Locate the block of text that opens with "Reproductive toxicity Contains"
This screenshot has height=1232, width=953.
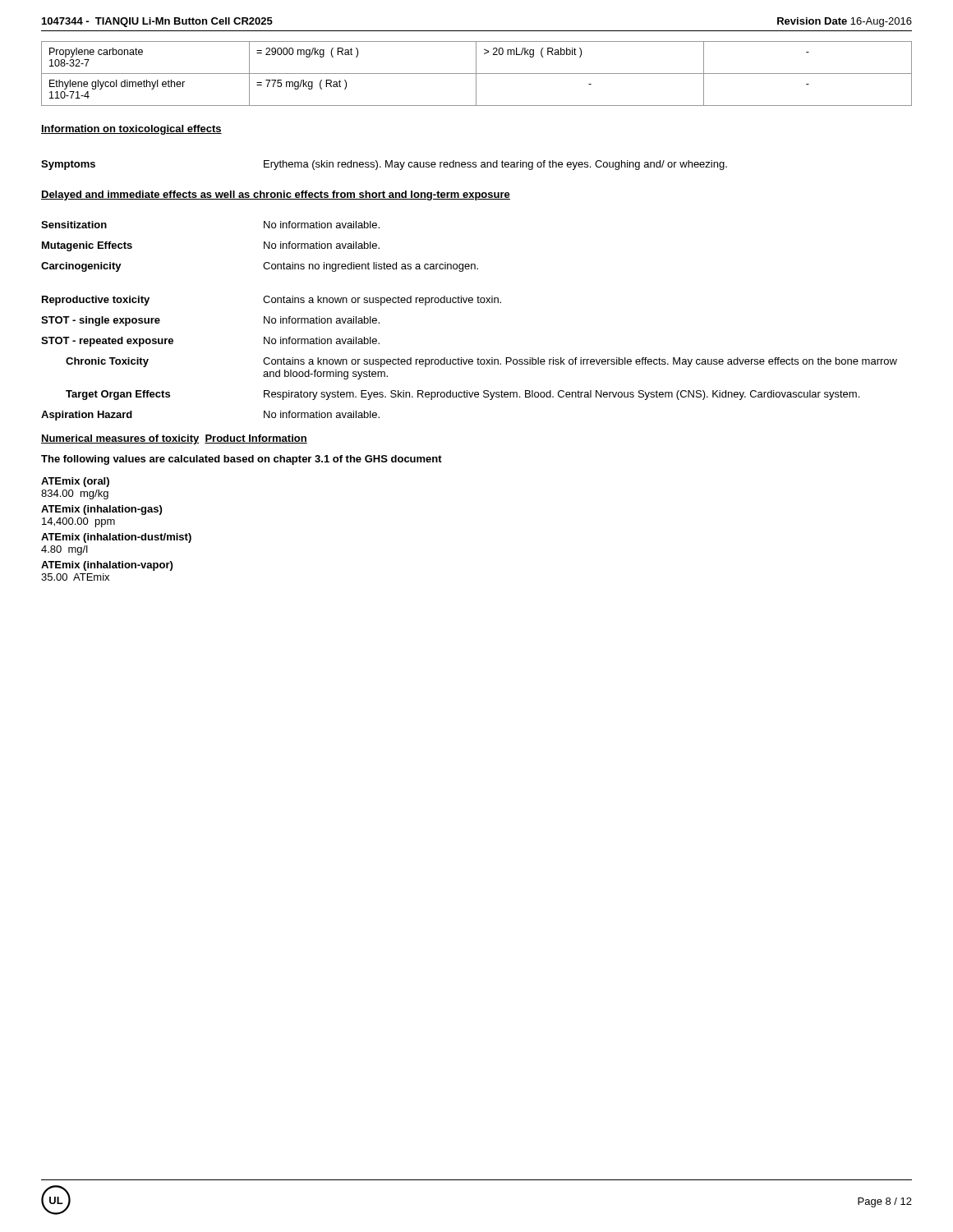click(476, 299)
